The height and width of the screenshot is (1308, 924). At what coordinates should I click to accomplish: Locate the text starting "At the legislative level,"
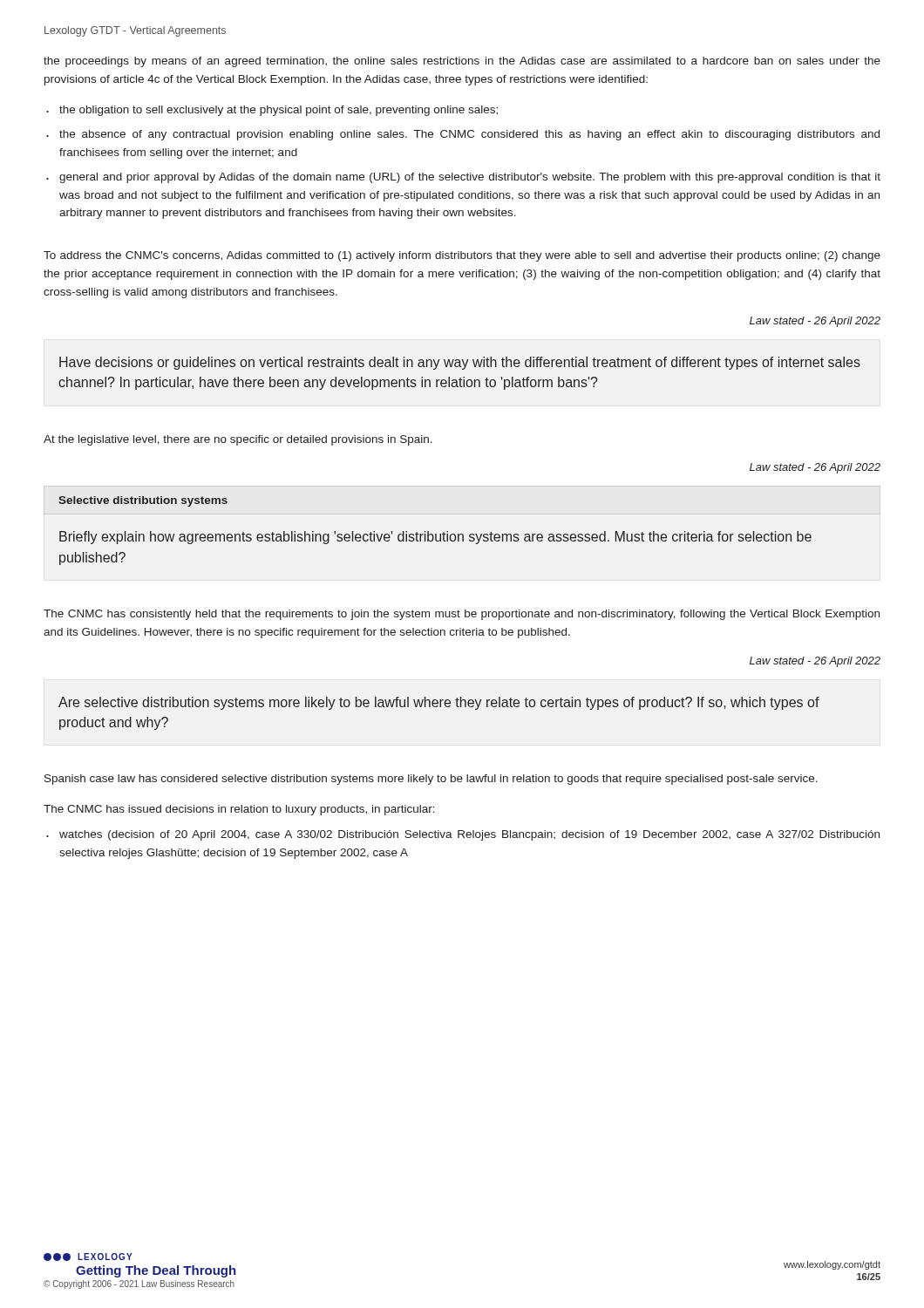tap(238, 439)
